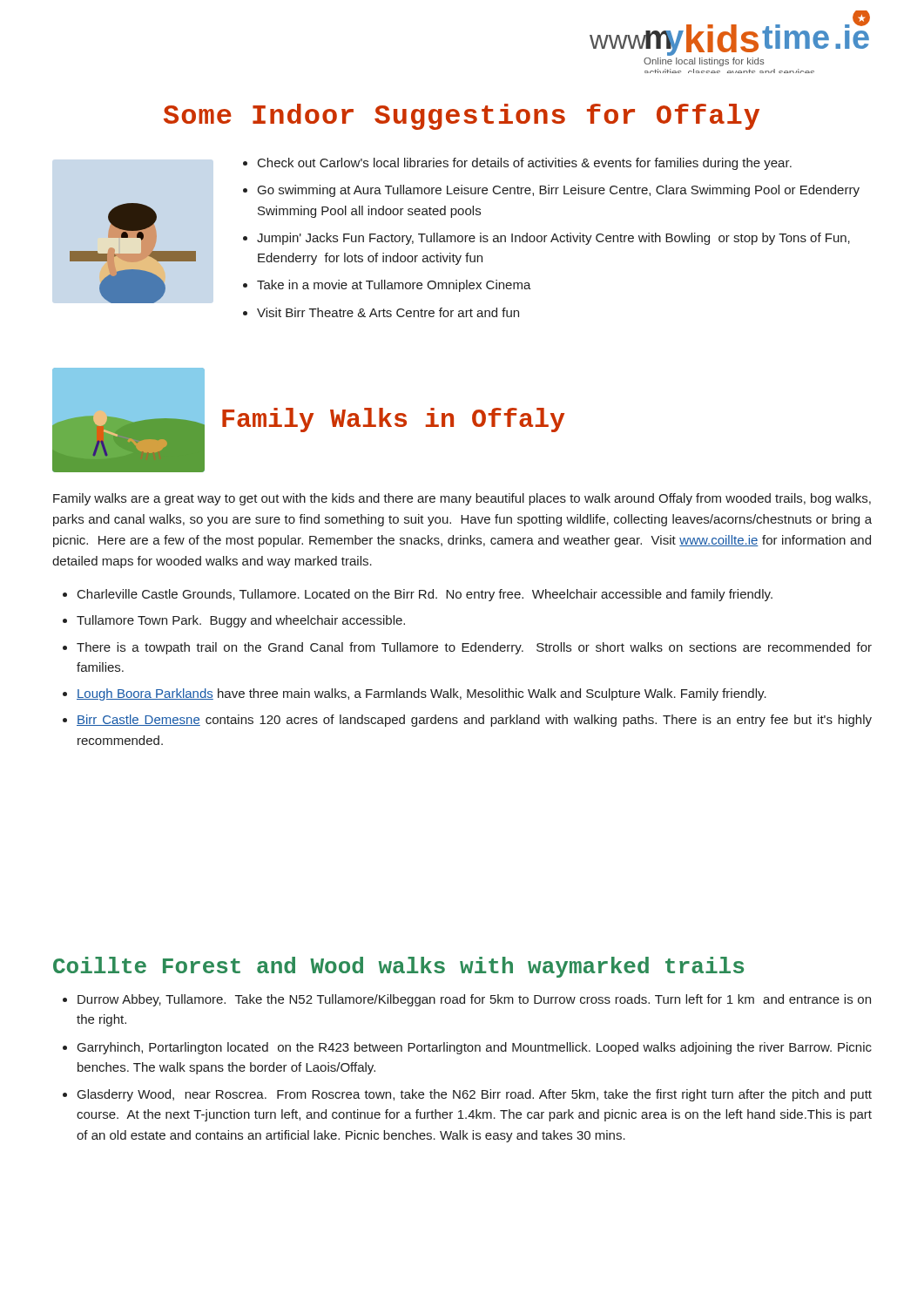Viewport: 924px width, 1307px height.
Task: Click on the element starting "Family Walks in Offaly"
Action: tap(393, 420)
